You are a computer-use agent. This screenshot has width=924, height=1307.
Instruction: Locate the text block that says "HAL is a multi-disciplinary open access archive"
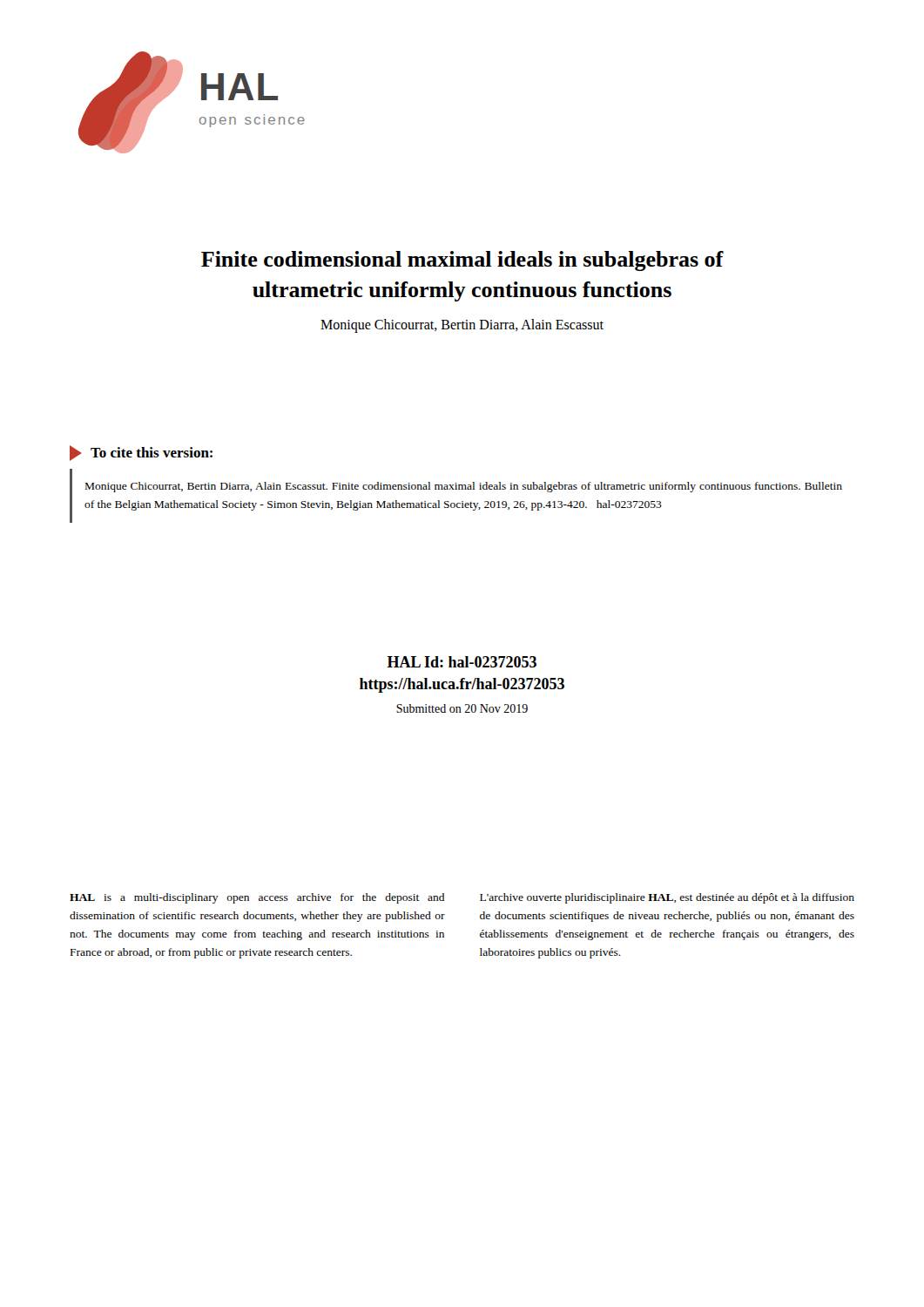pyautogui.click(x=257, y=924)
